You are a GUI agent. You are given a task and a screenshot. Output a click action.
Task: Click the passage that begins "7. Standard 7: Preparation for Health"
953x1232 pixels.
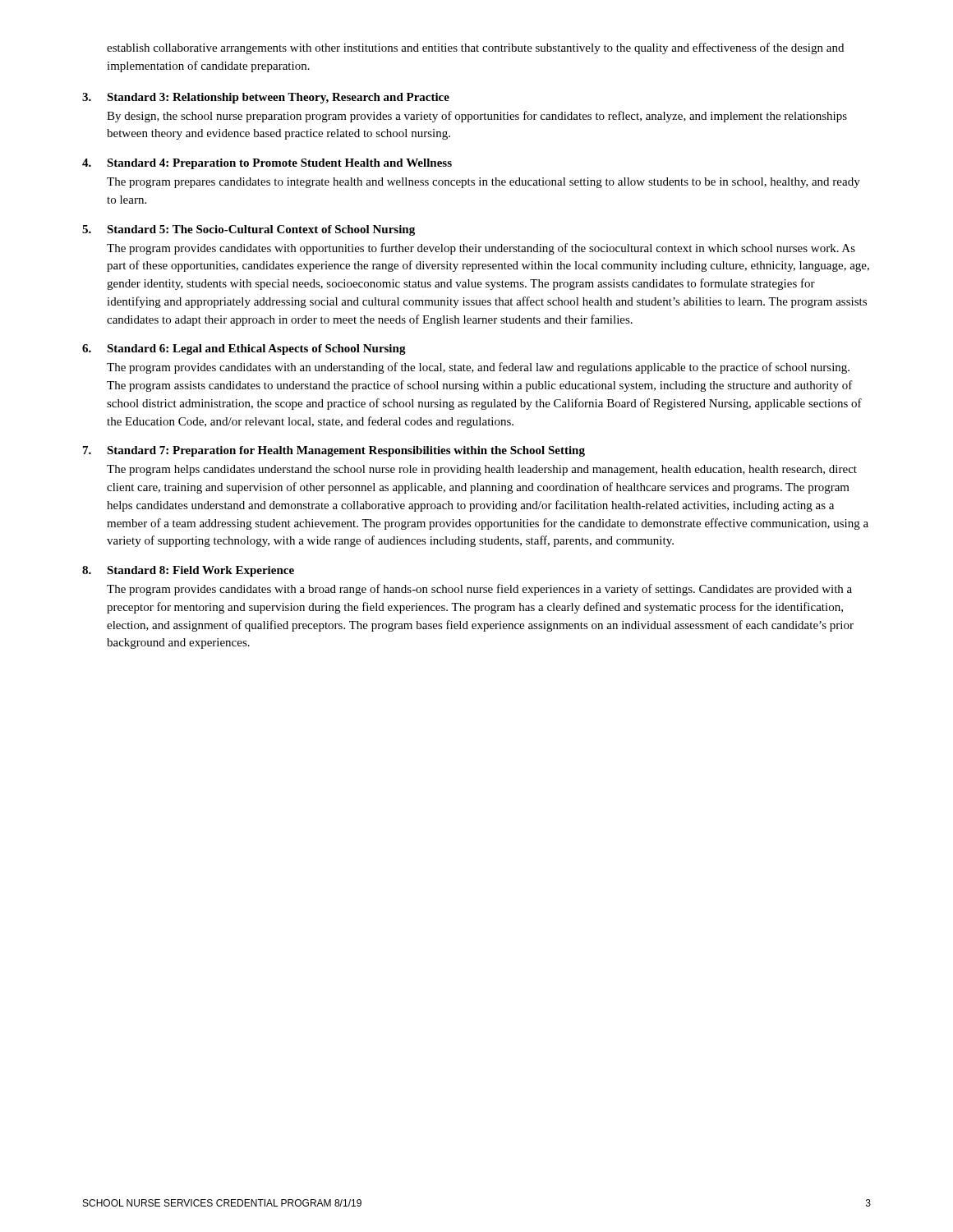pyautogui.click(x=476, y=497)
